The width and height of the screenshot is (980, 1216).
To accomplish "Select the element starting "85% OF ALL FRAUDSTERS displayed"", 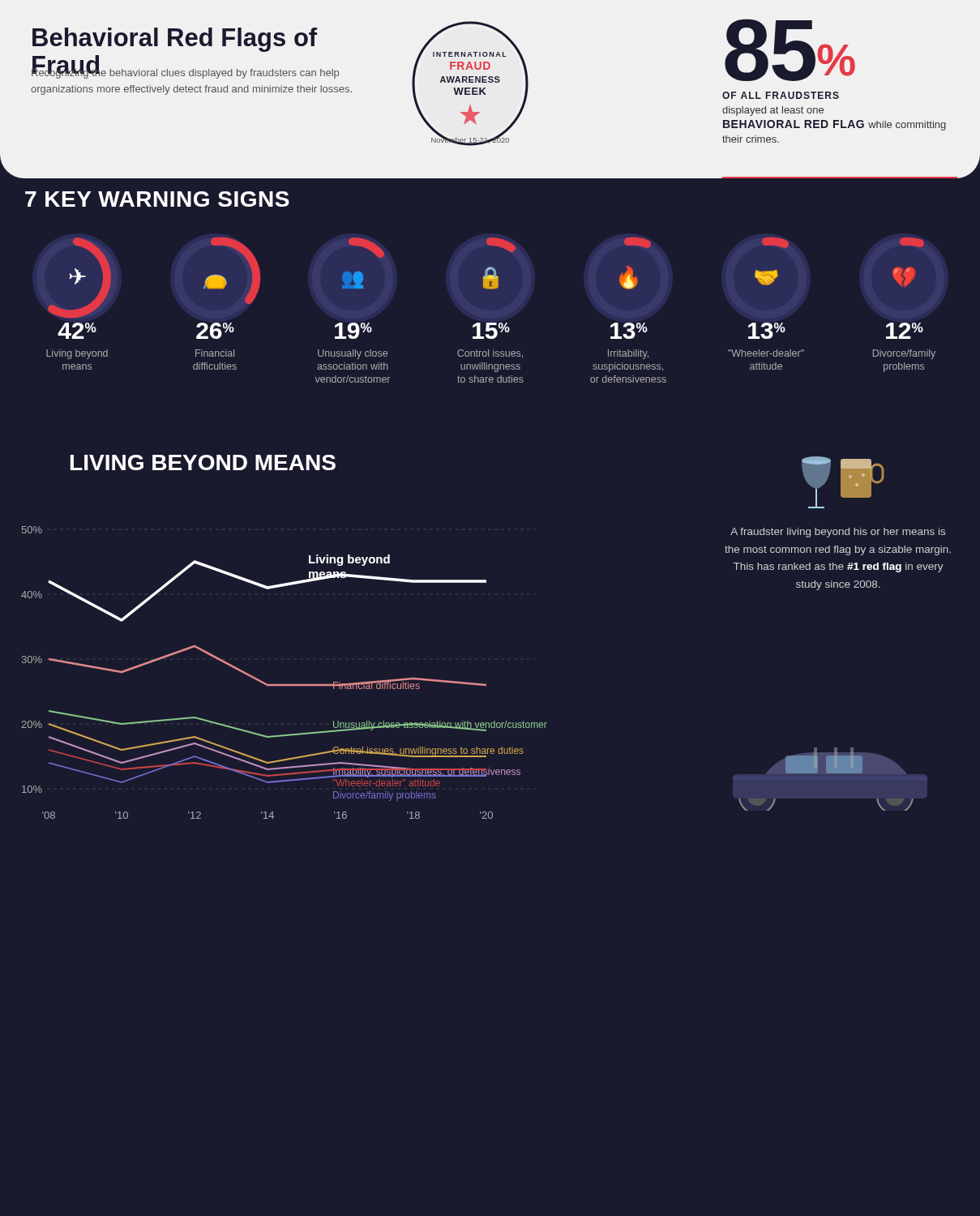I will pos(840,76).
